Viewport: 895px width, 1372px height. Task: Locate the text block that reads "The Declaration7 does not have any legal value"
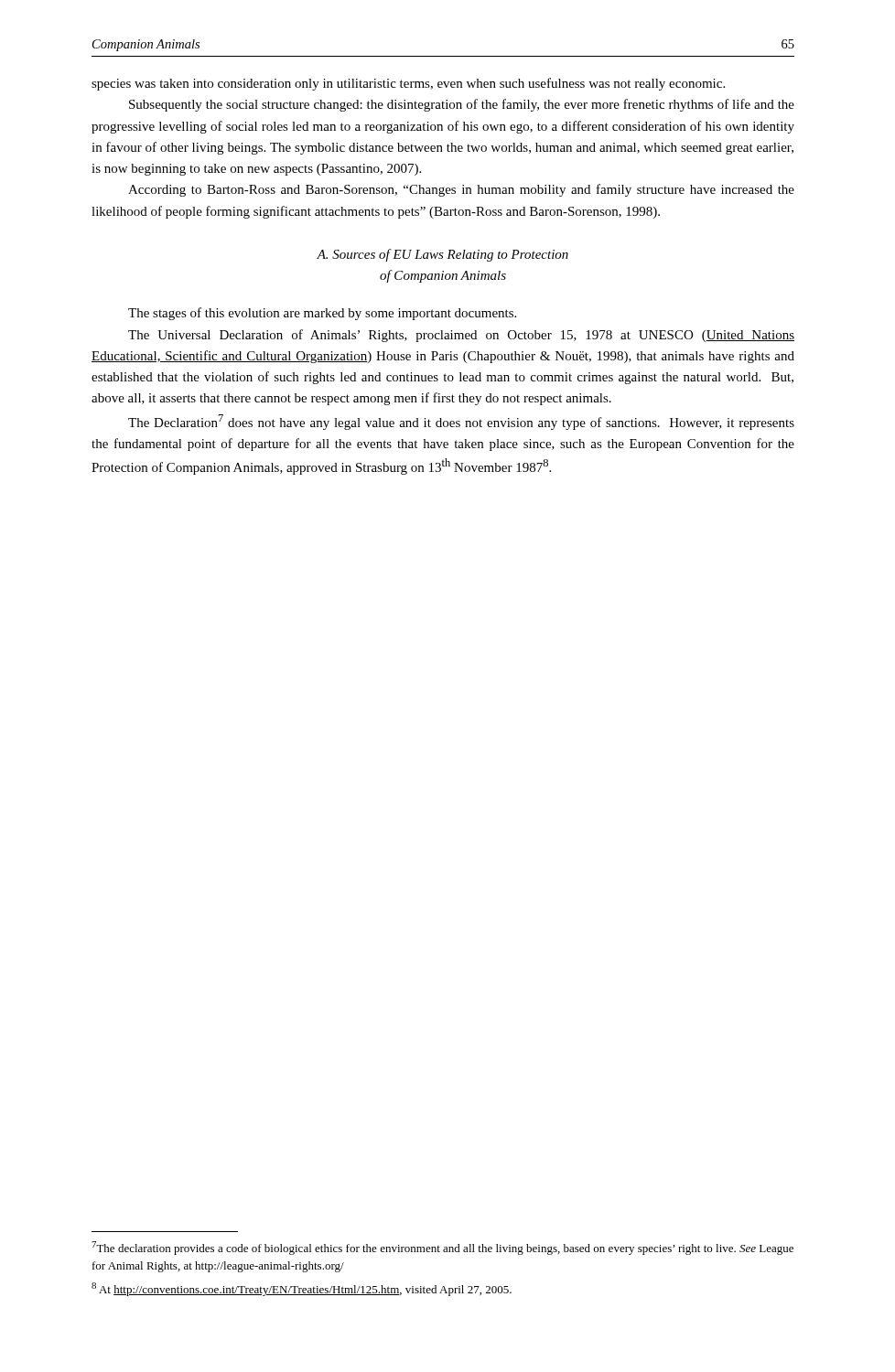click(443, 444)
